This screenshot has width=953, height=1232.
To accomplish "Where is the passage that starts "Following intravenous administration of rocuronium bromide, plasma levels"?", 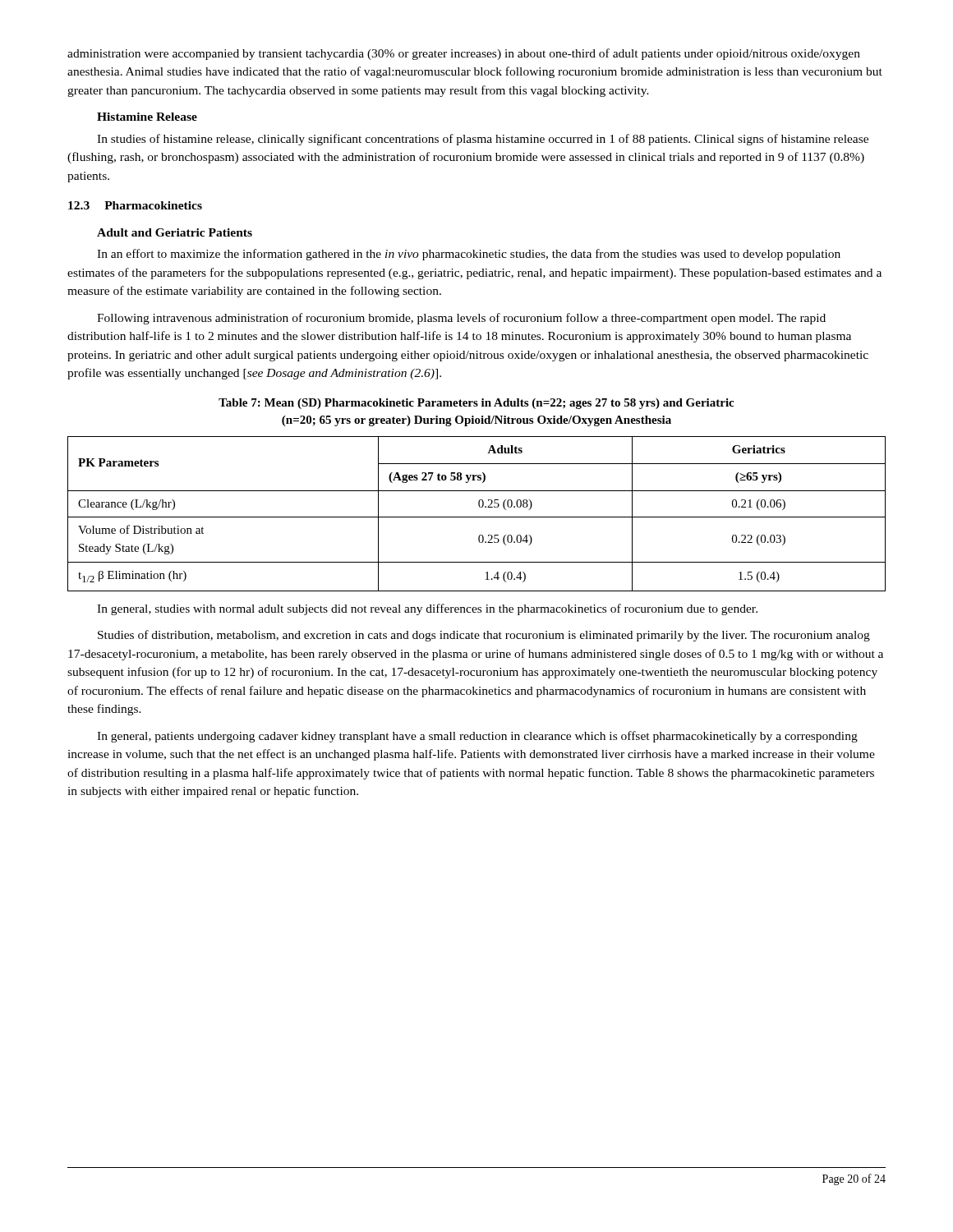I will pyautogui.click(x=468, y=345).
